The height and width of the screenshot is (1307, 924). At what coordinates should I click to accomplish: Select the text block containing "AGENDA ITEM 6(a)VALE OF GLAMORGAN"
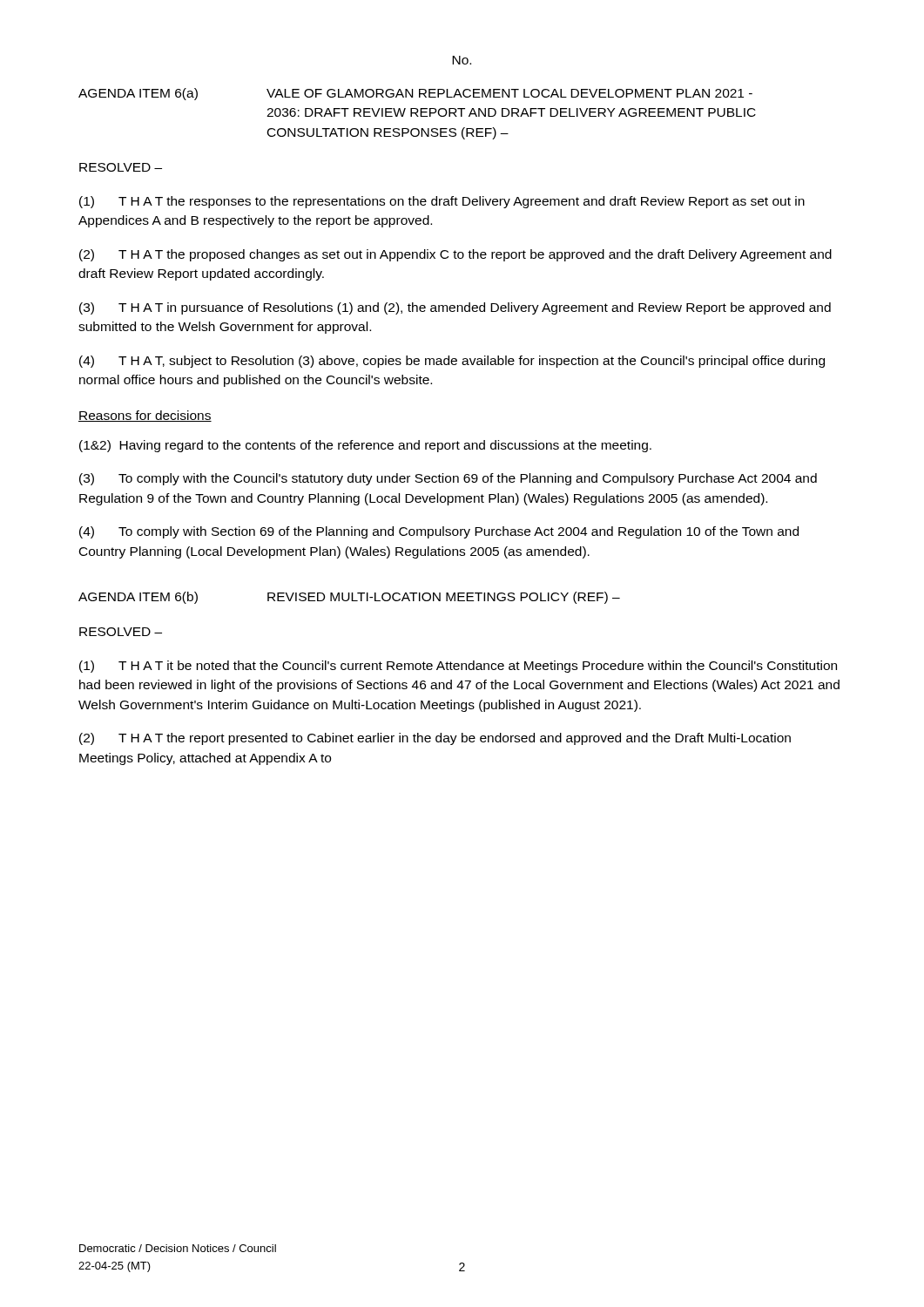pos(429,113)
